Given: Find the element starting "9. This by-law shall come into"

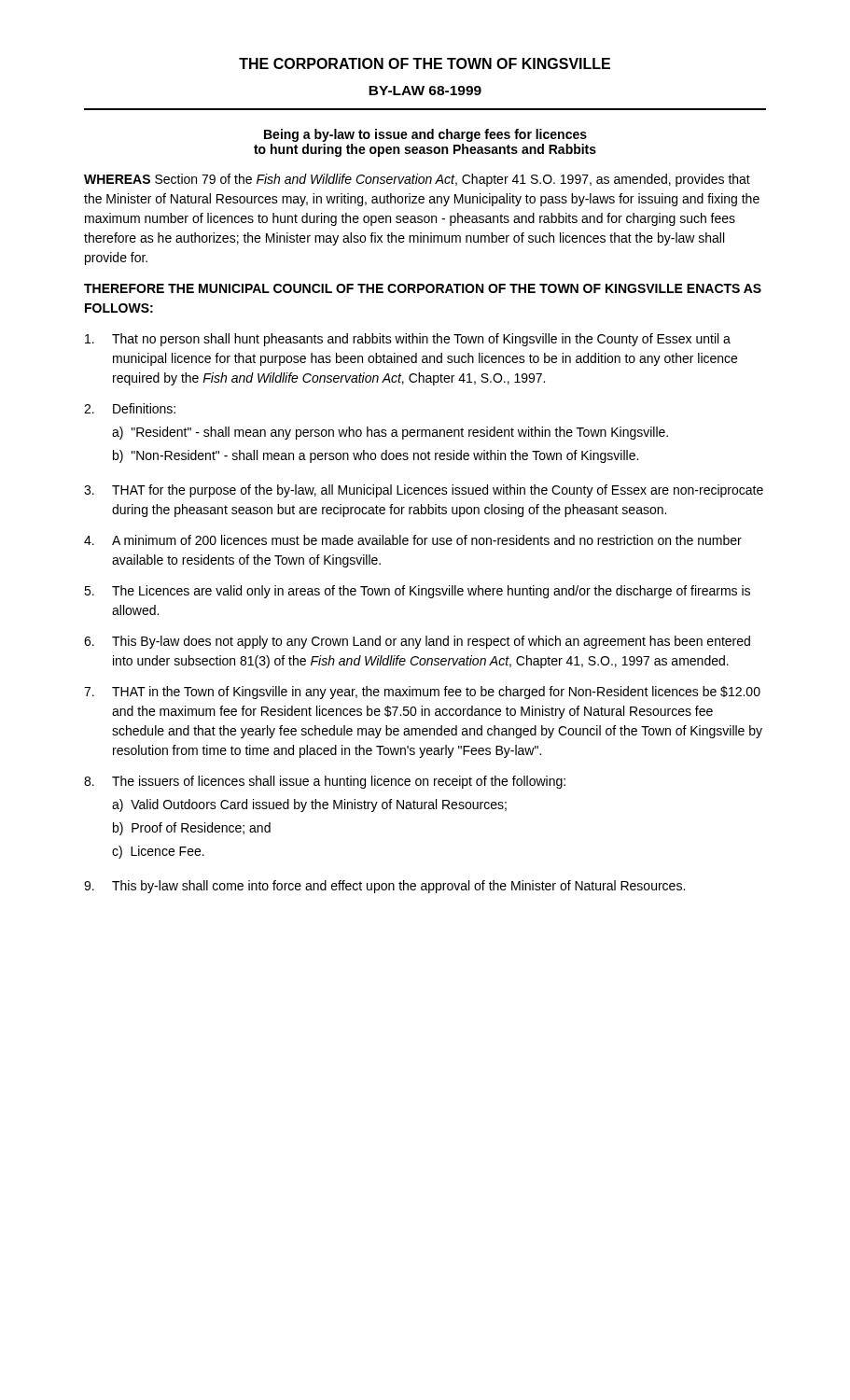Looking at the screenshot, I should click(x=425, y=886).
